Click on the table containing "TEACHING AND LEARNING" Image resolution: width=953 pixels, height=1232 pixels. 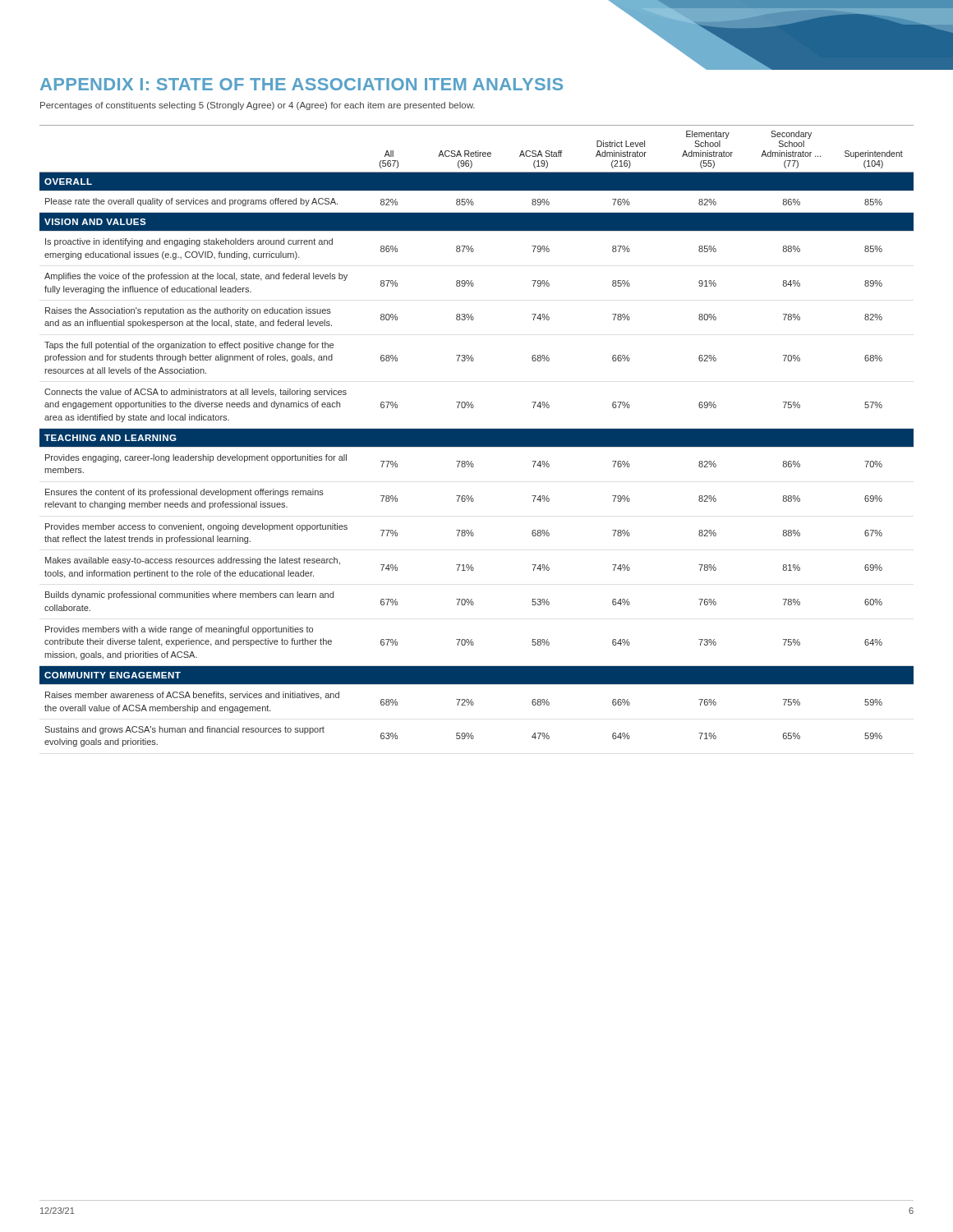476,439
